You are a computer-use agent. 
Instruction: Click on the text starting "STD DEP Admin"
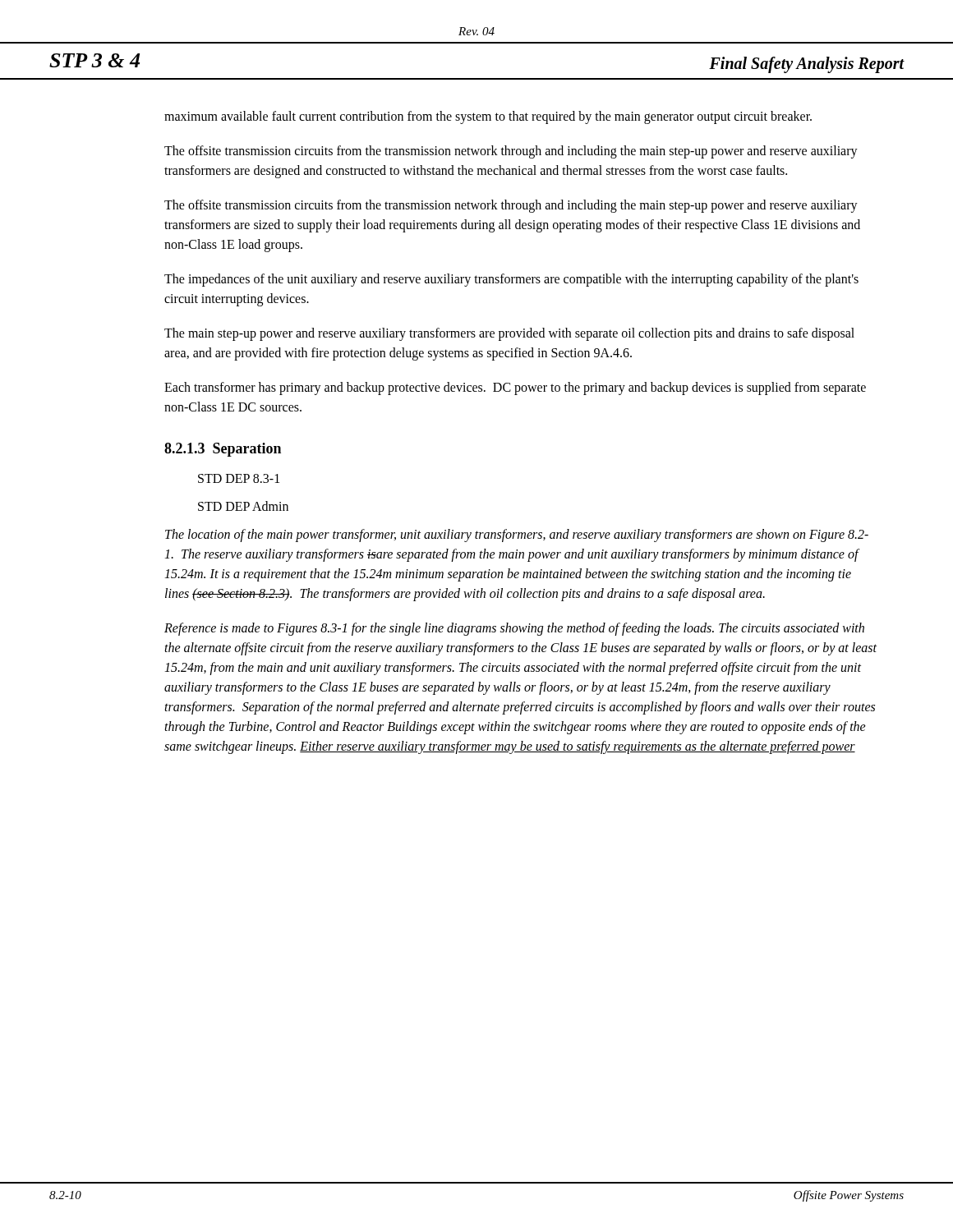click(243, 506)
